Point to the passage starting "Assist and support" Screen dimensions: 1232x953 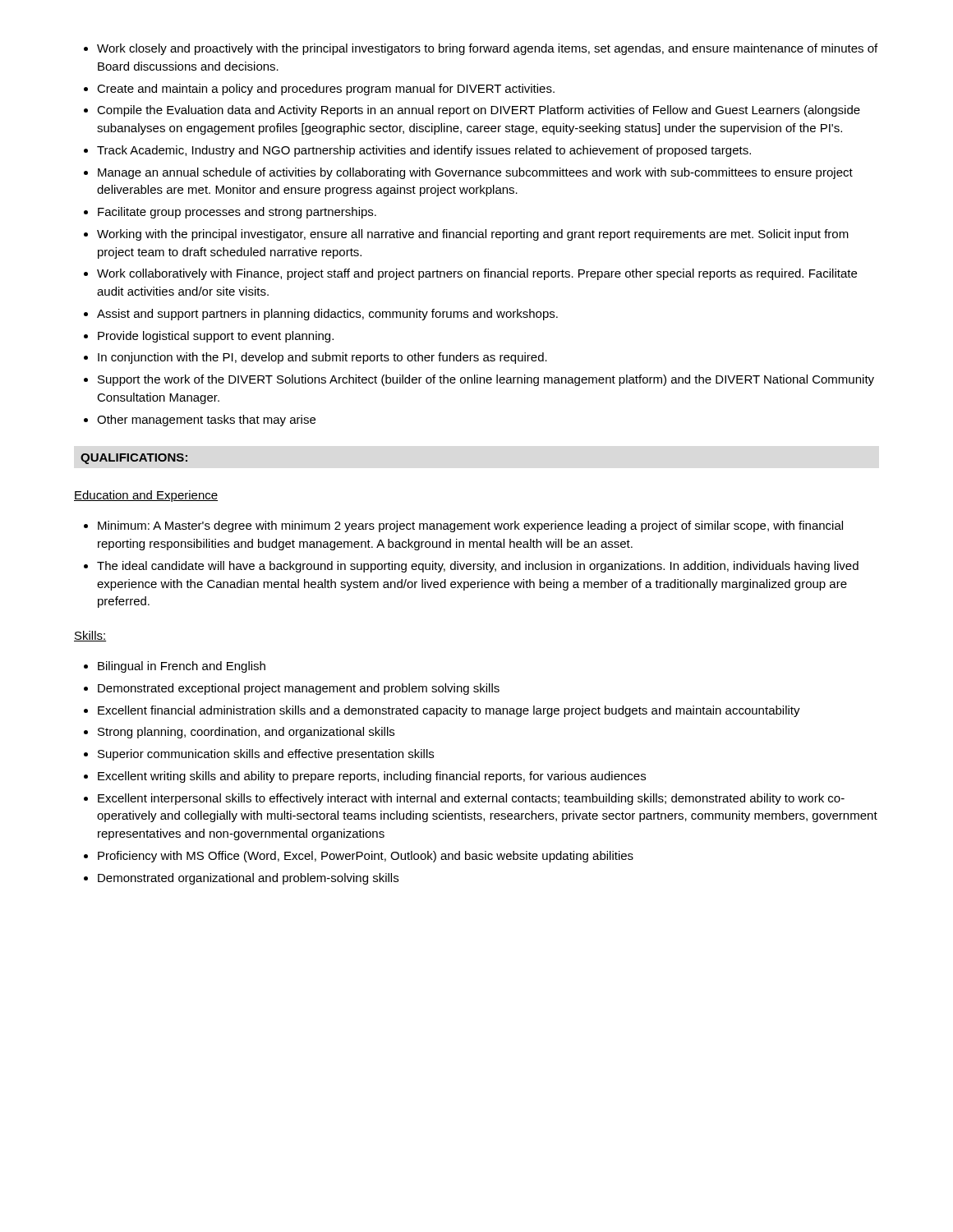point(488,313)
